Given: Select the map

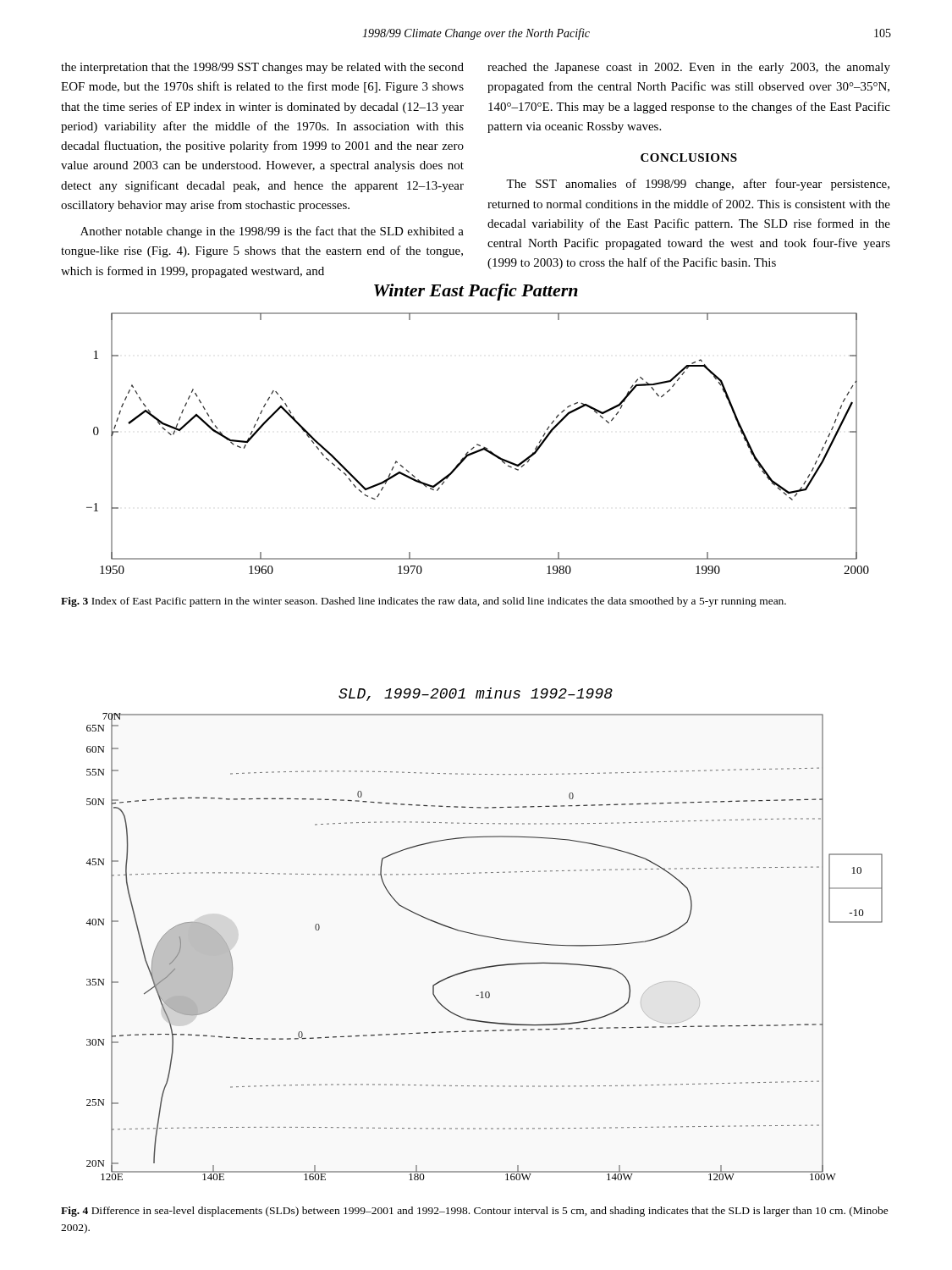Looking at the screenshot, I should click(476, 942).
